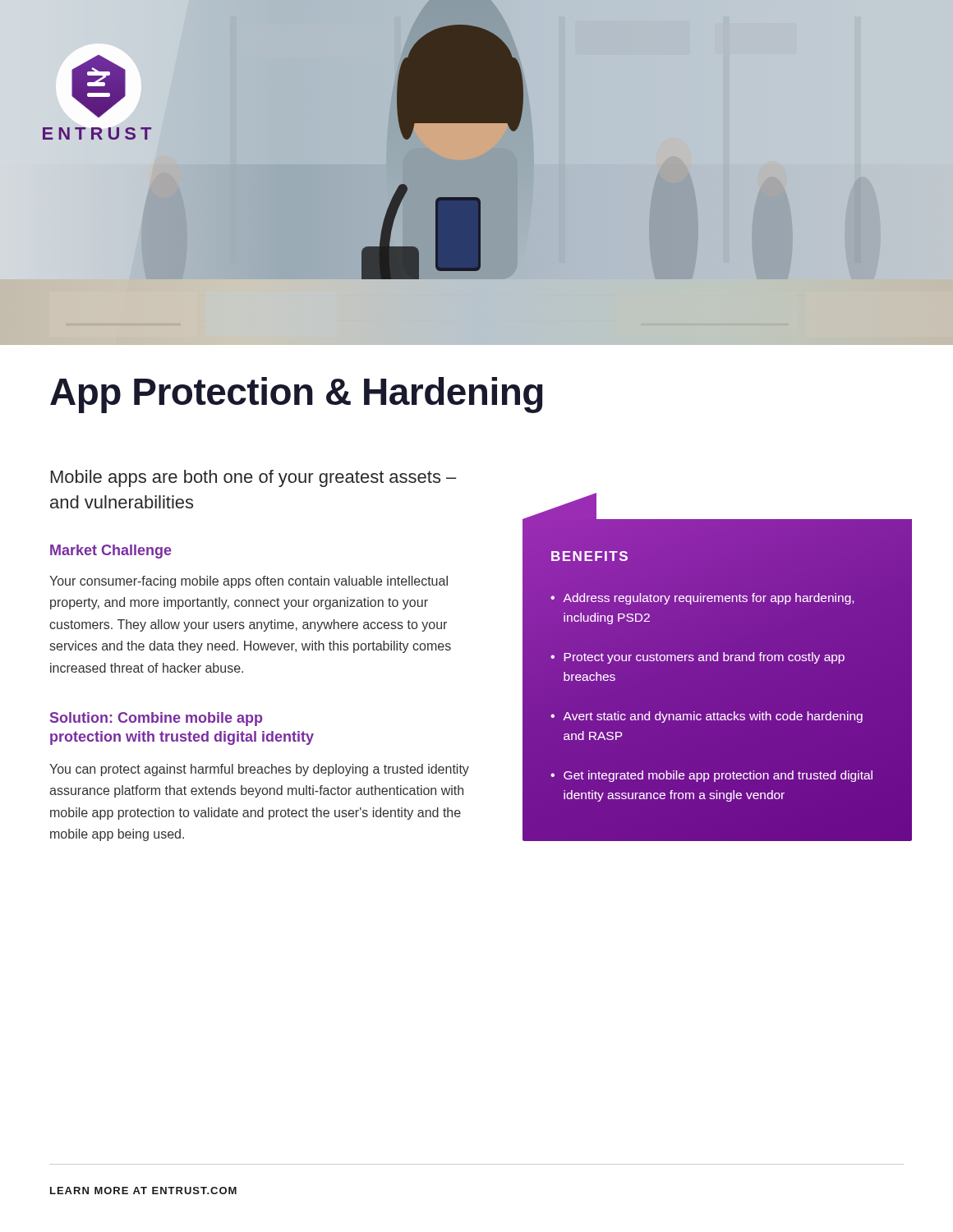Image resolution: width=953 pixels, height=1232 pixels.
Task: Locate the photo
Action: tap(476, 172)
